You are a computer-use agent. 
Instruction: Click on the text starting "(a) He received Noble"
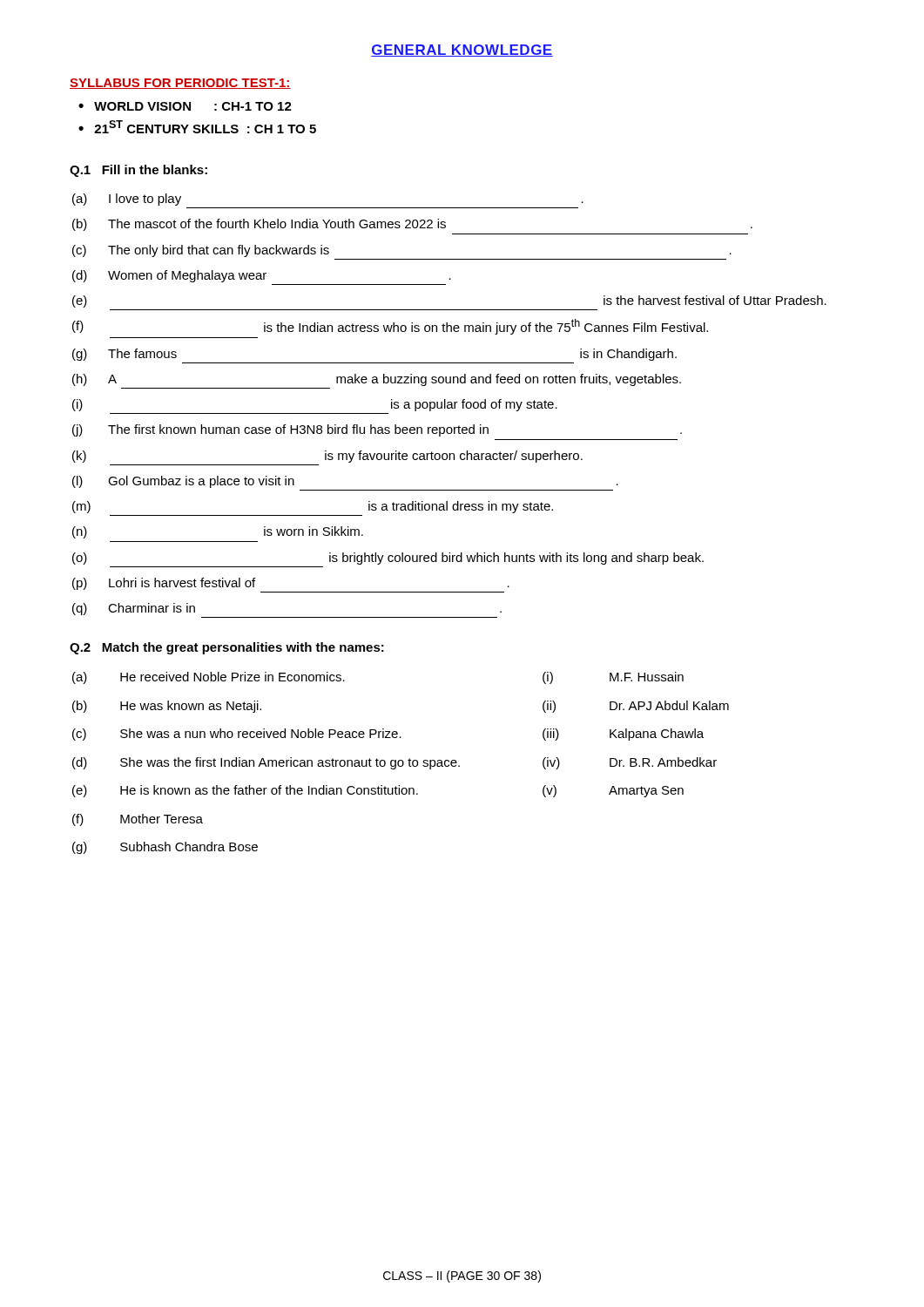click(x=235, y=677)
